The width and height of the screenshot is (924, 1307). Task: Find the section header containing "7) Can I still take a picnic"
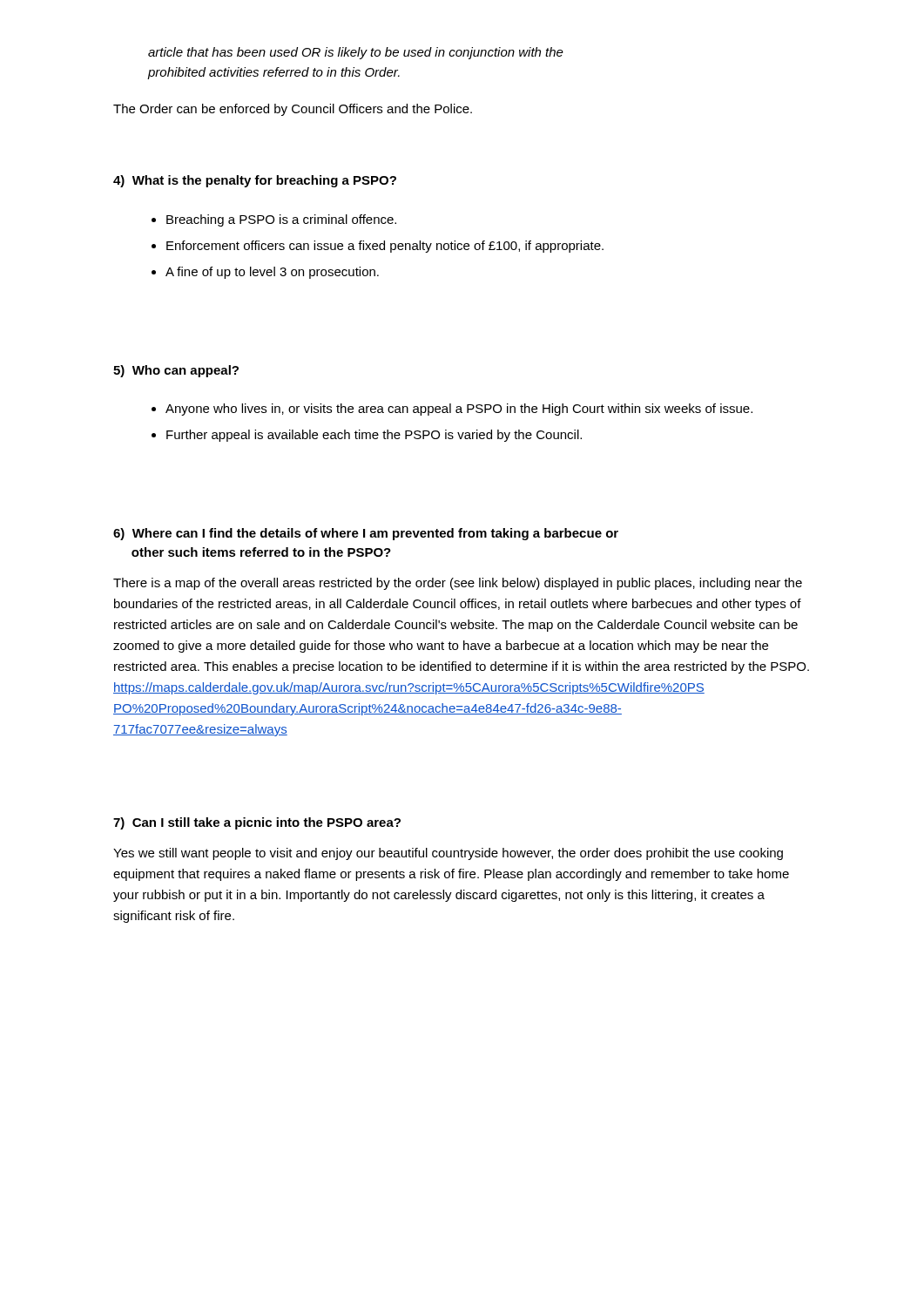tap(257, 822)
